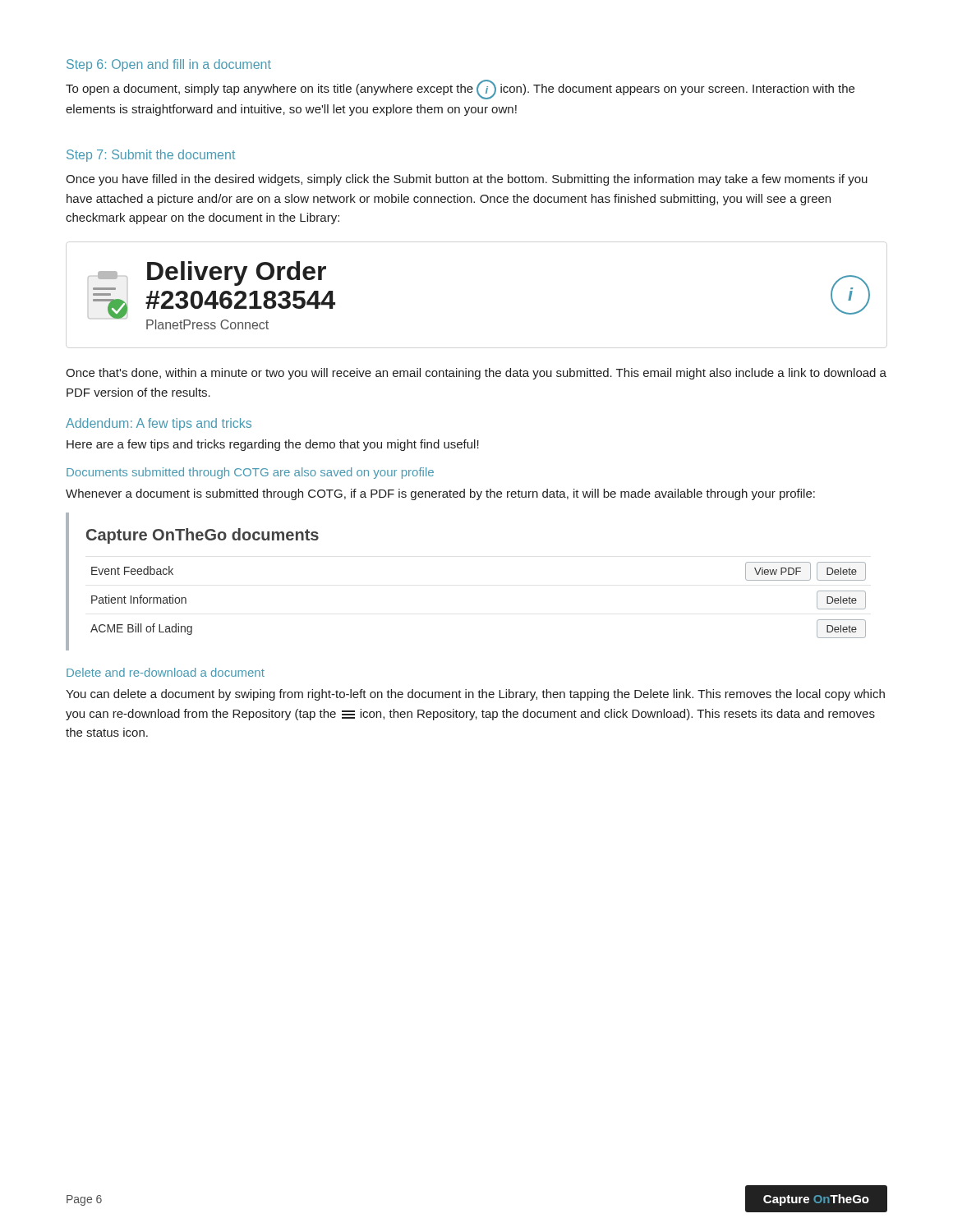Find the element starting "Documents submitted through COTG are also saved on"

click(x=250, y=473)
